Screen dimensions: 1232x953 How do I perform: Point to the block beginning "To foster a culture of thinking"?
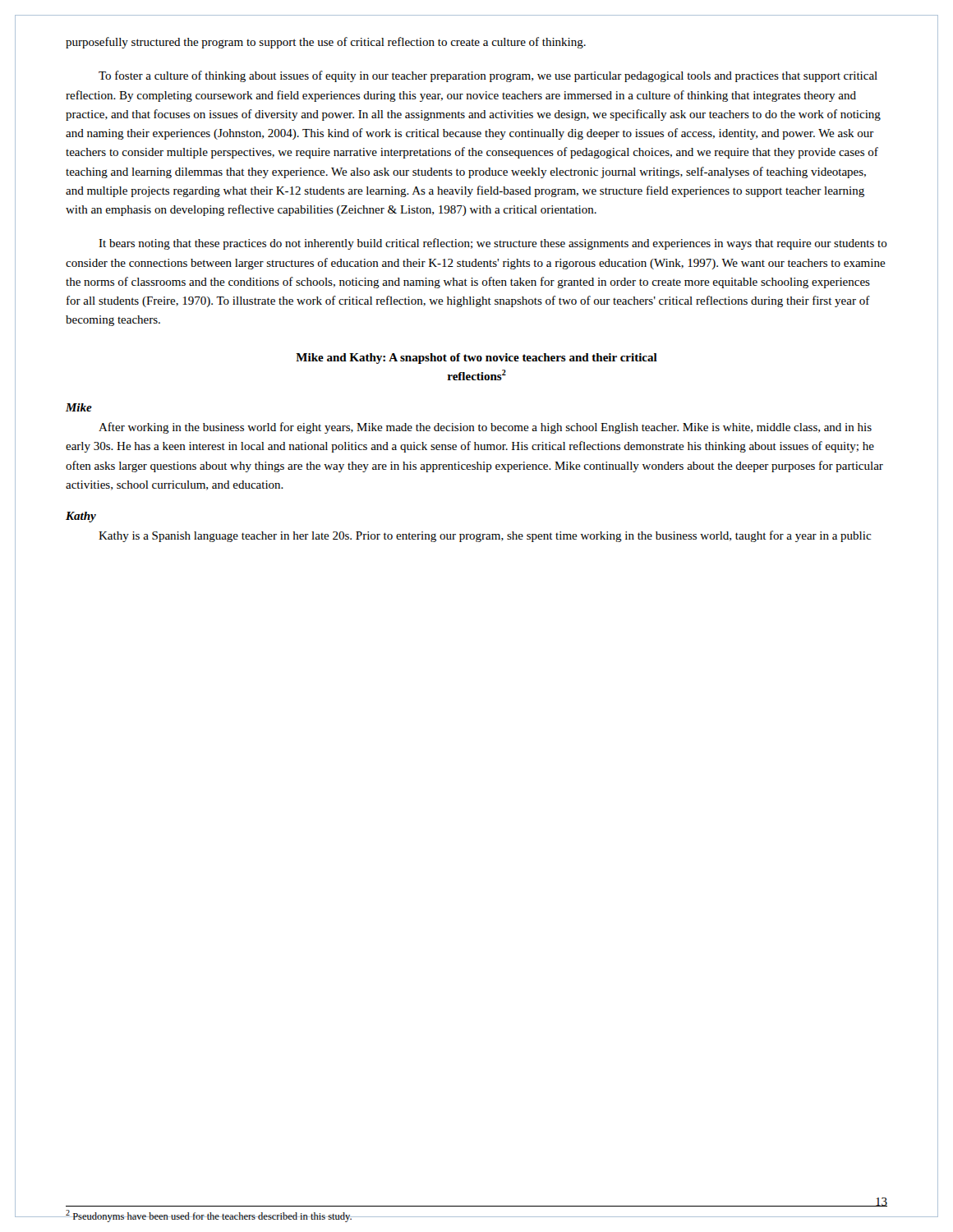point(473,143)
